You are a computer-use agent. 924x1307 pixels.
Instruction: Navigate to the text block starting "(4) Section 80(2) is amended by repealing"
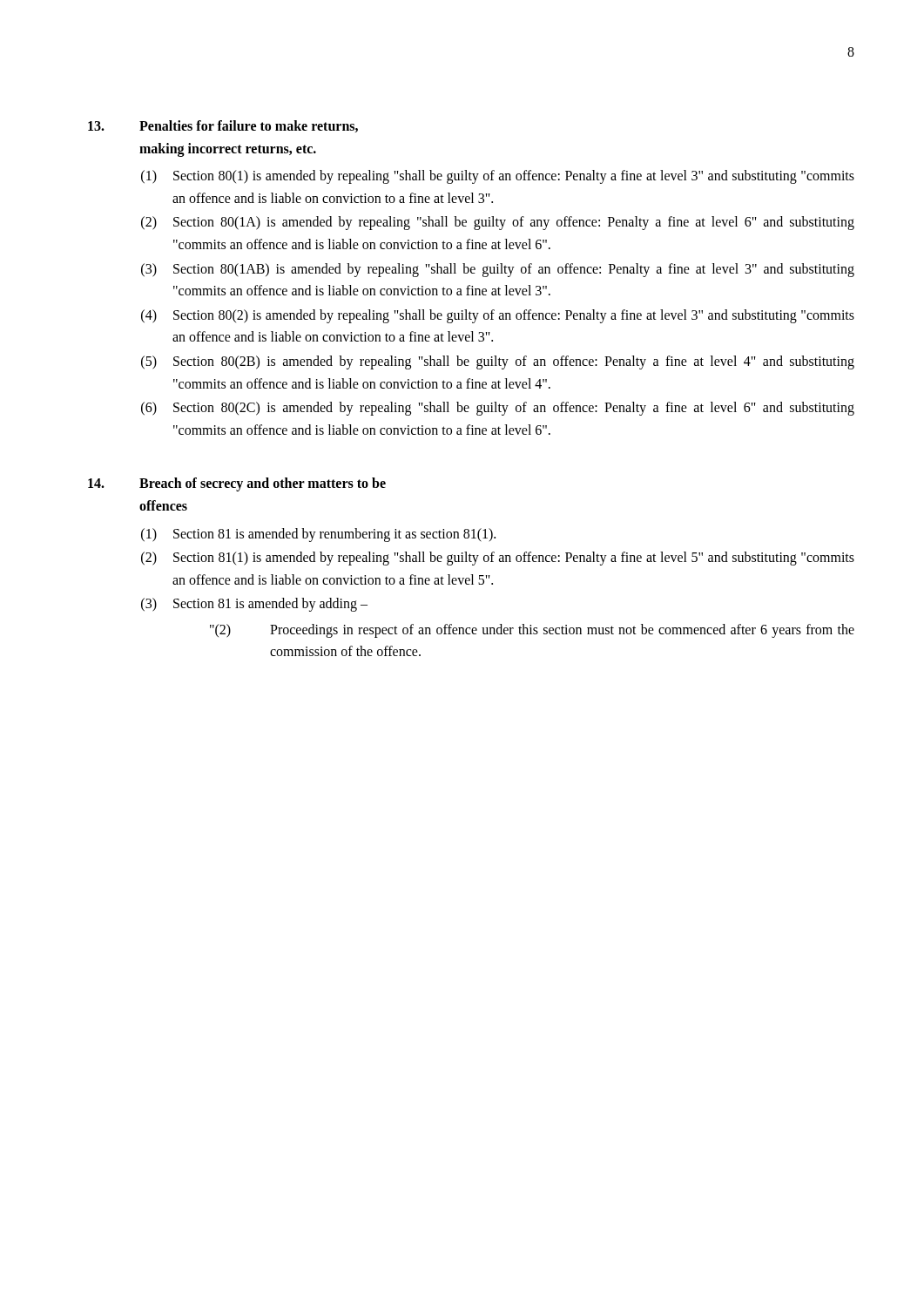click(471, 326)
